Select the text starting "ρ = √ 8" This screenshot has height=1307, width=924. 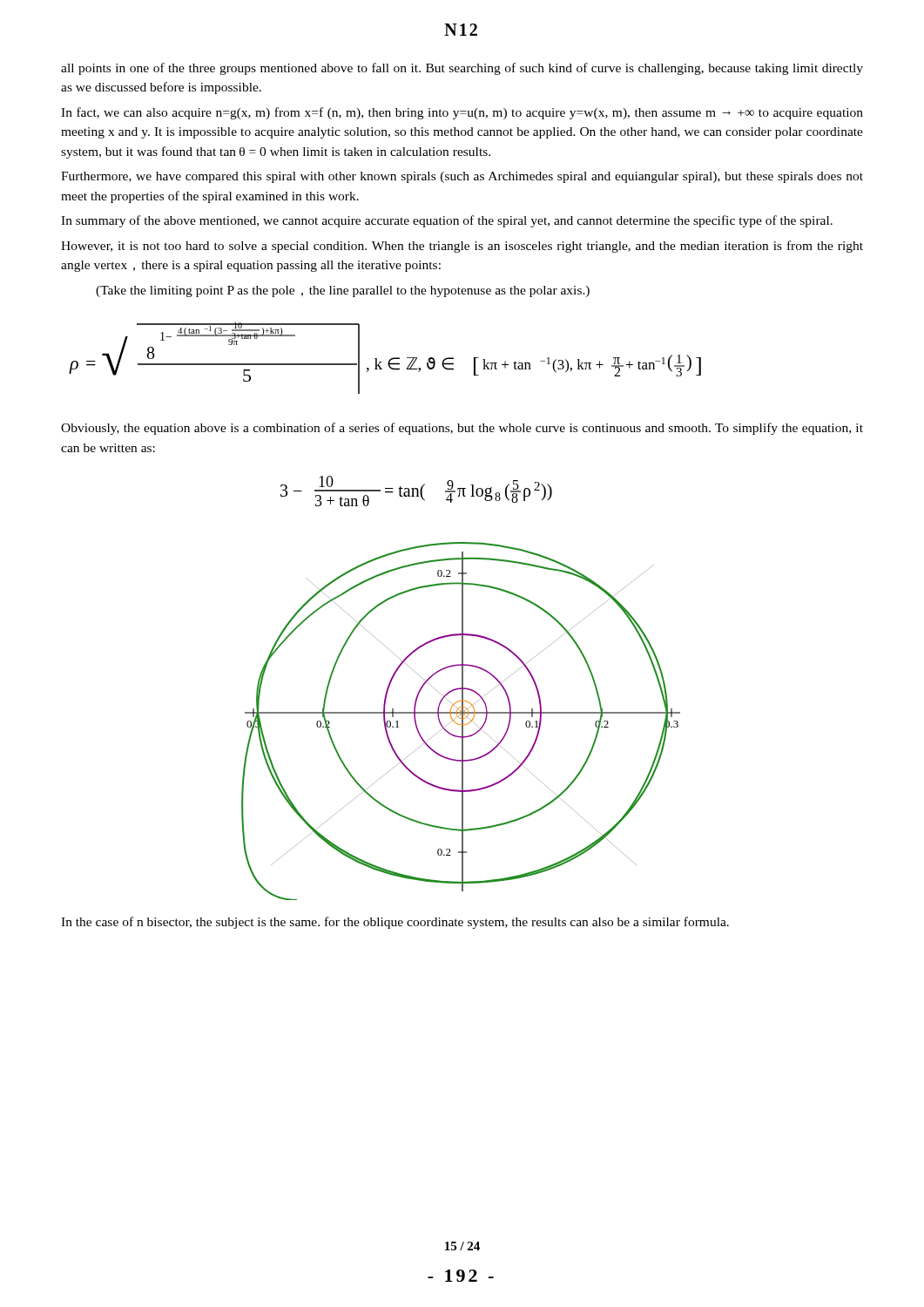tap(386, 359)
